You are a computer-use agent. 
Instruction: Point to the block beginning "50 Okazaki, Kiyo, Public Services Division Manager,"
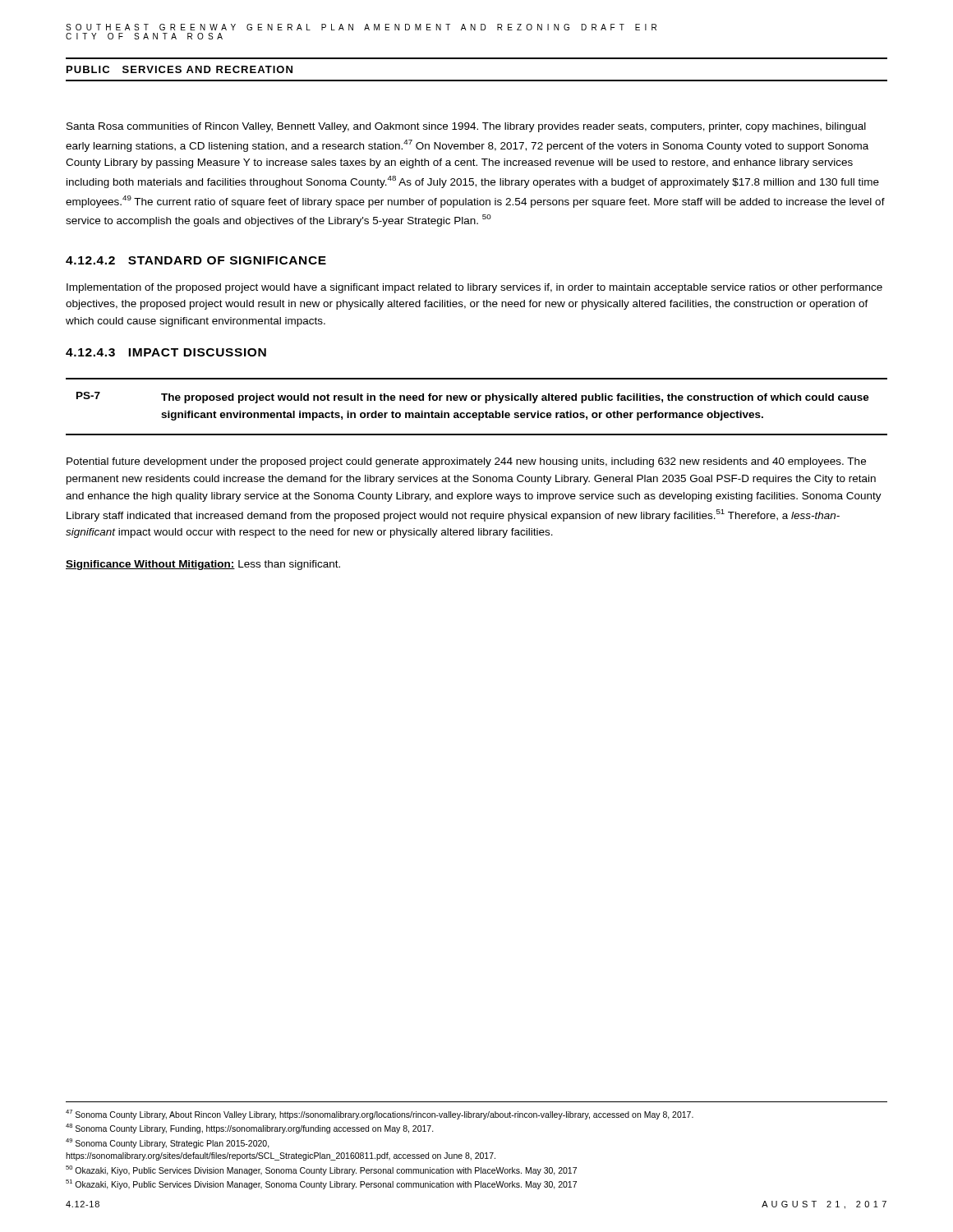[321, 1169]
